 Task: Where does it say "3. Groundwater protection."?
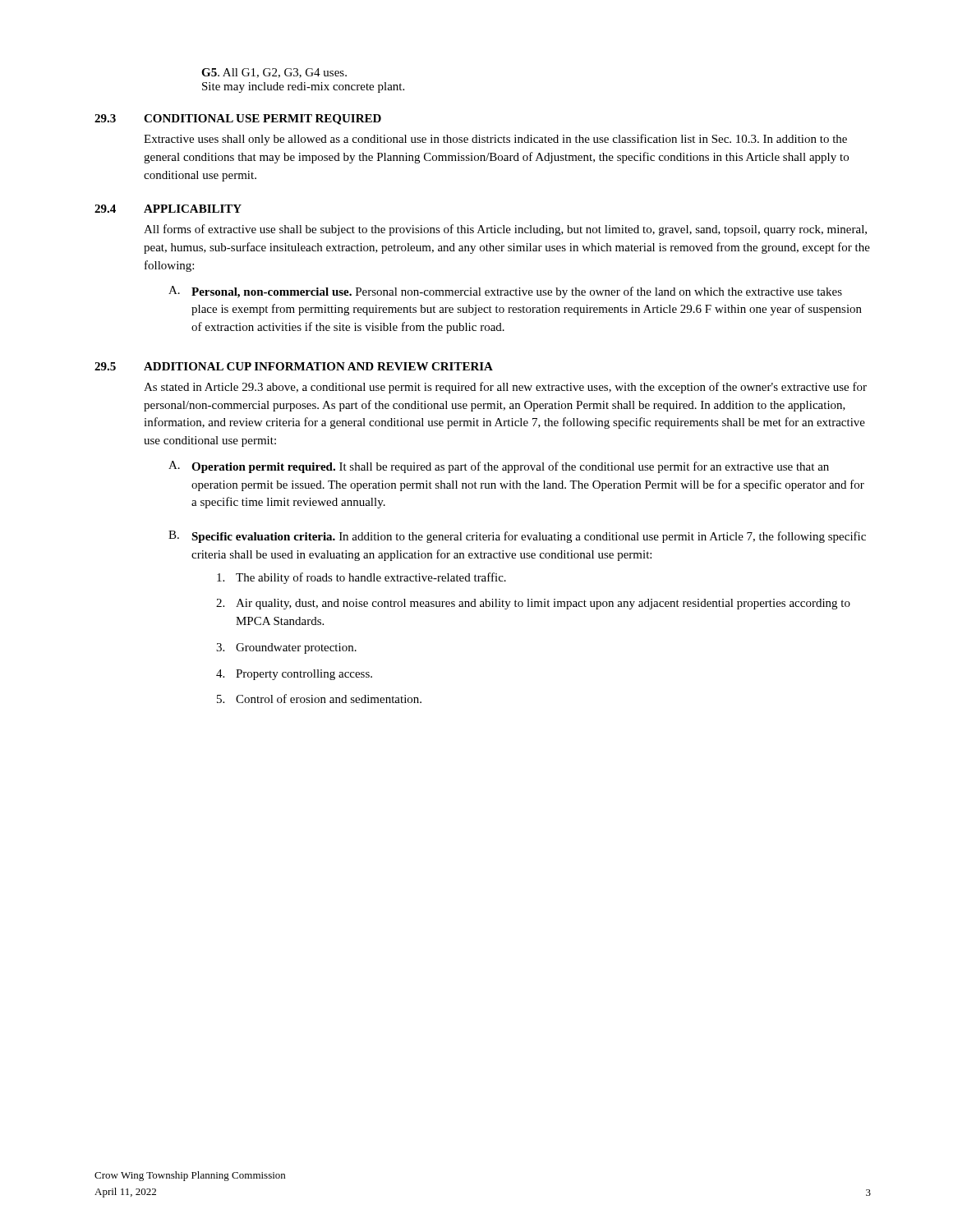pos(286,648)
